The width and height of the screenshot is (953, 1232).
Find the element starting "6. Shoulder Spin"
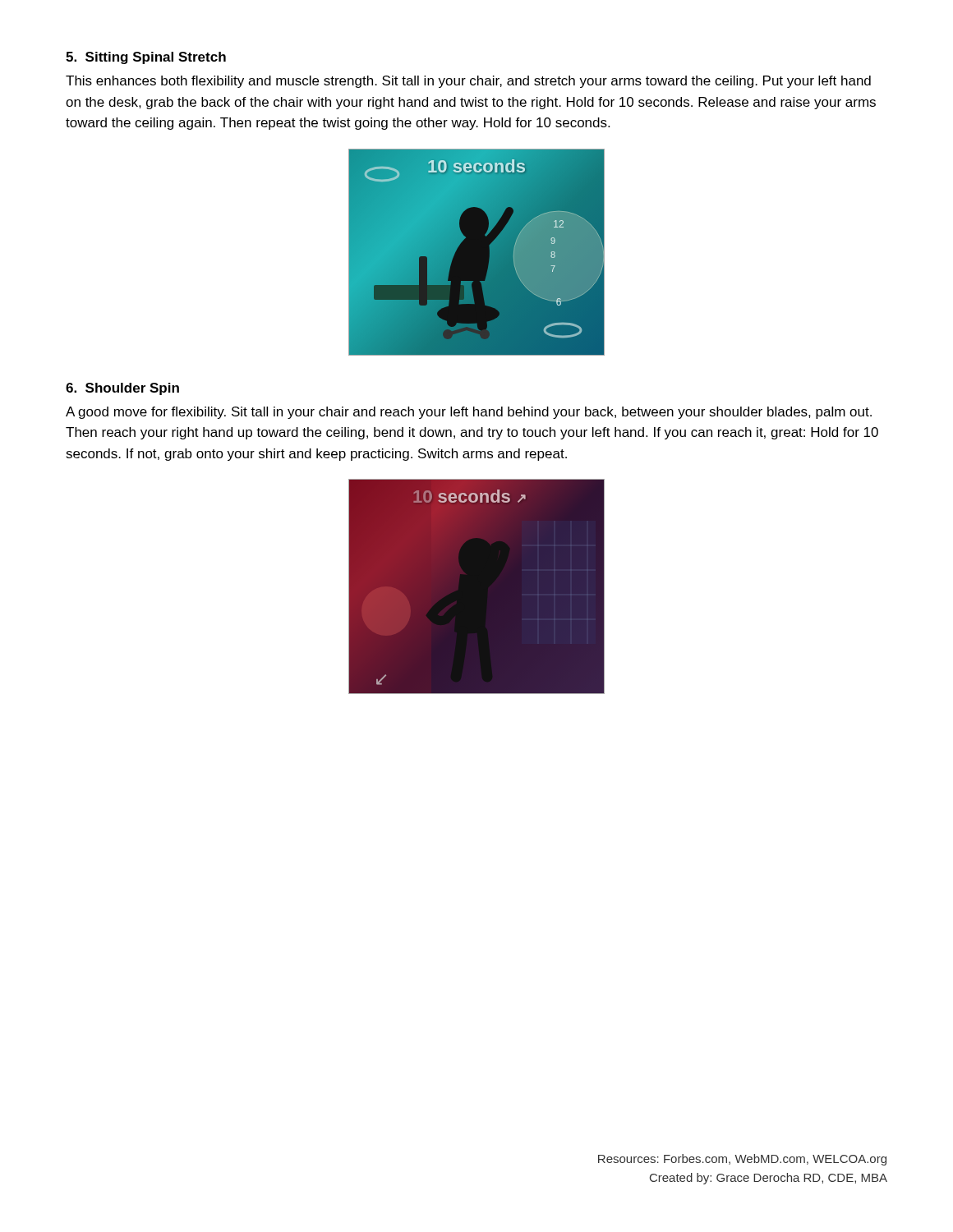coord(123,388)
